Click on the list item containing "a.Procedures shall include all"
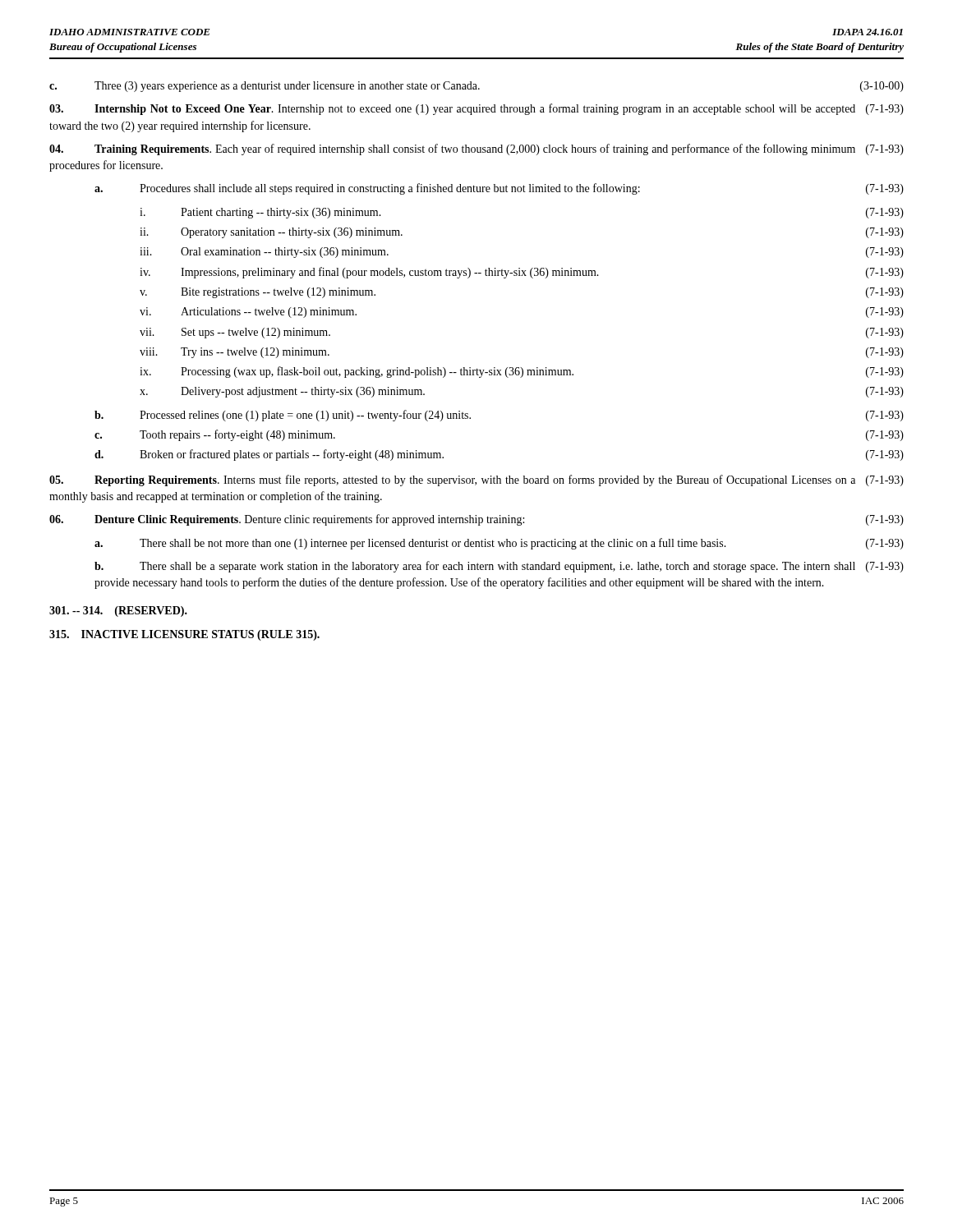 [499, 189]
